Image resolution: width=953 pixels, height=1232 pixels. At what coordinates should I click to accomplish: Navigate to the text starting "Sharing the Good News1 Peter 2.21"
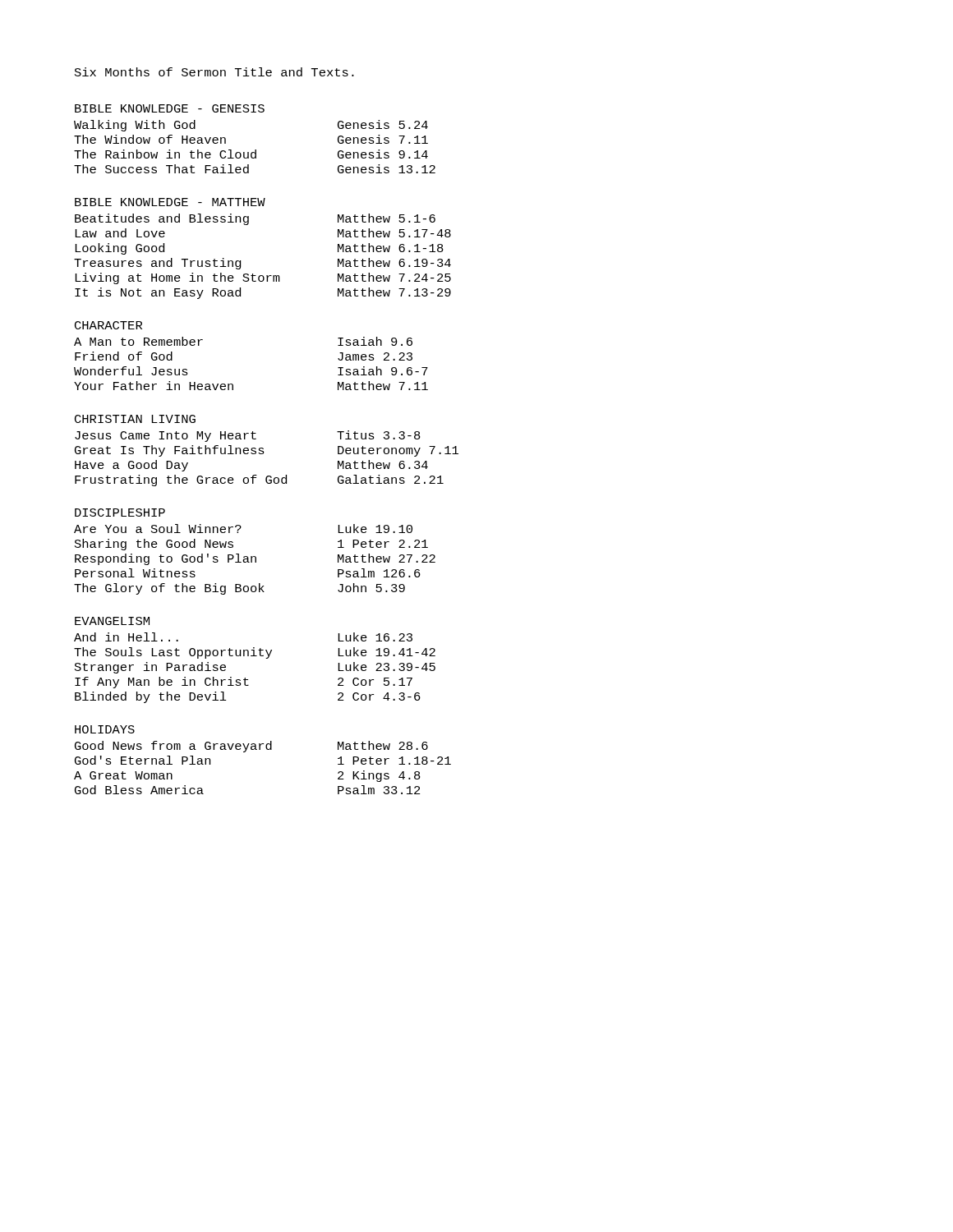154,544
